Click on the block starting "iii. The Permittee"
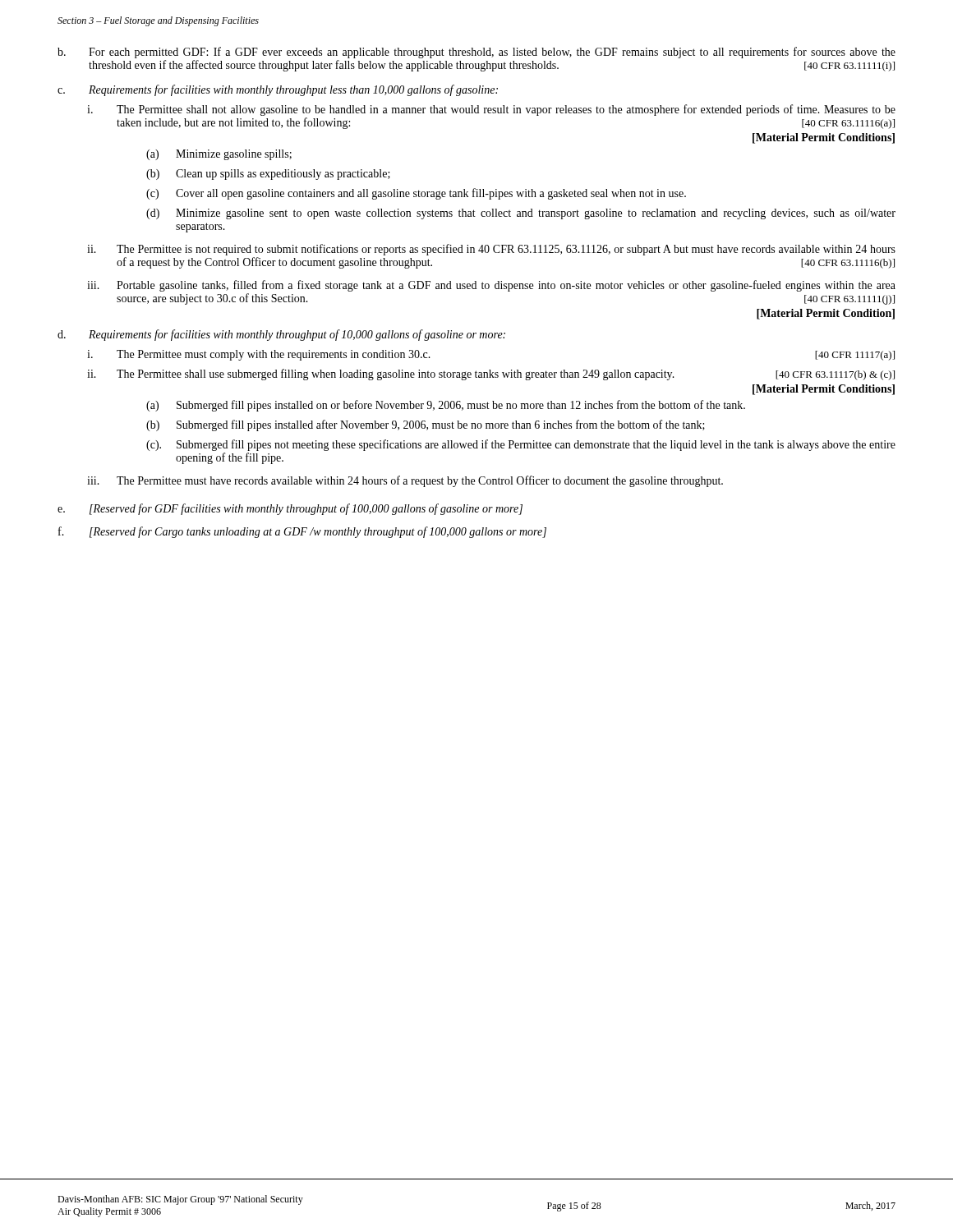Screen dimensions: 1232x953 [x=491, y=481]
